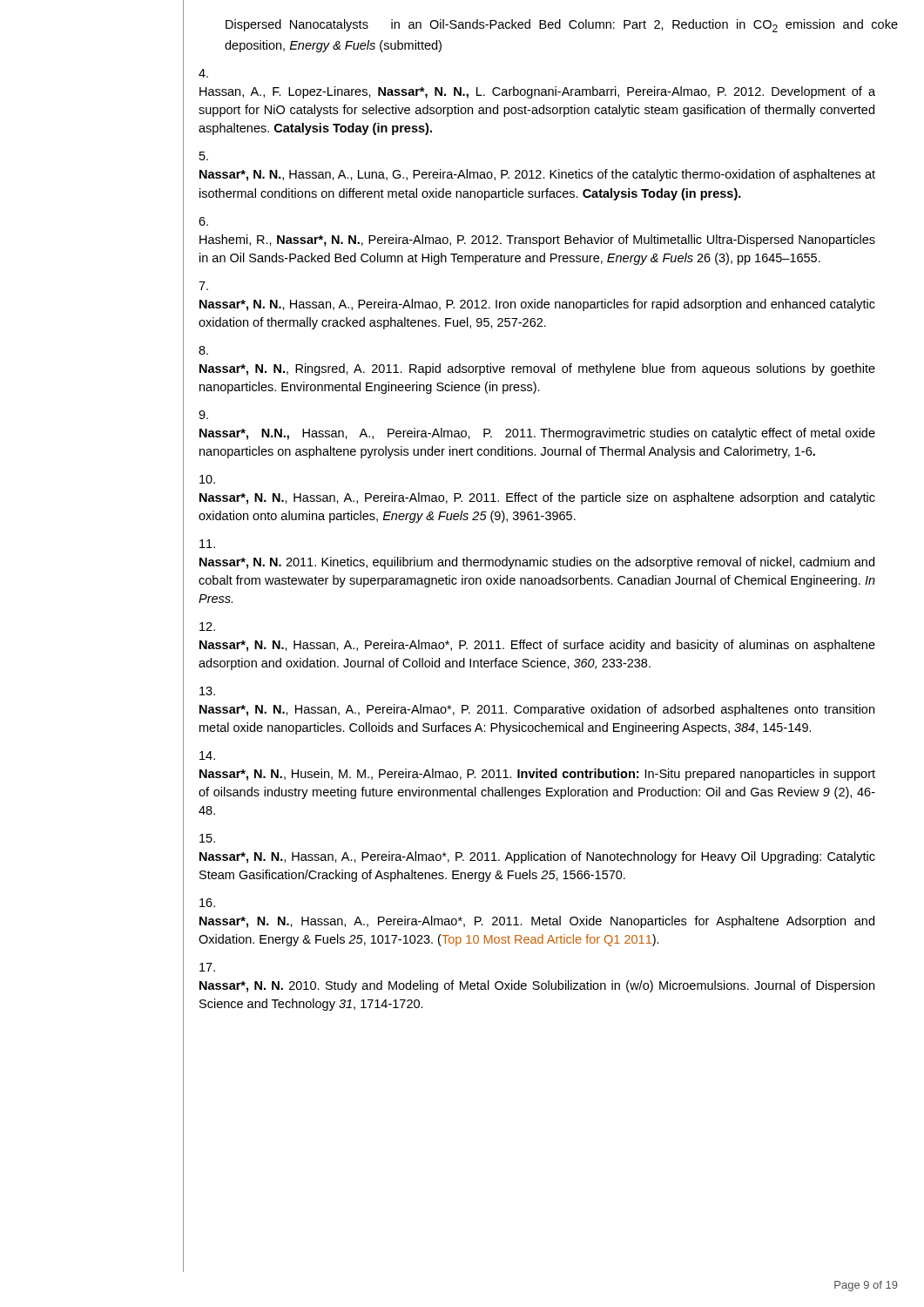This screenshot has height=1307, width=924.
Task: Navigate to the block starting "4. Hassan, A., F. Lopez-Linares, Nassar*,"
Action: (537, 101)
